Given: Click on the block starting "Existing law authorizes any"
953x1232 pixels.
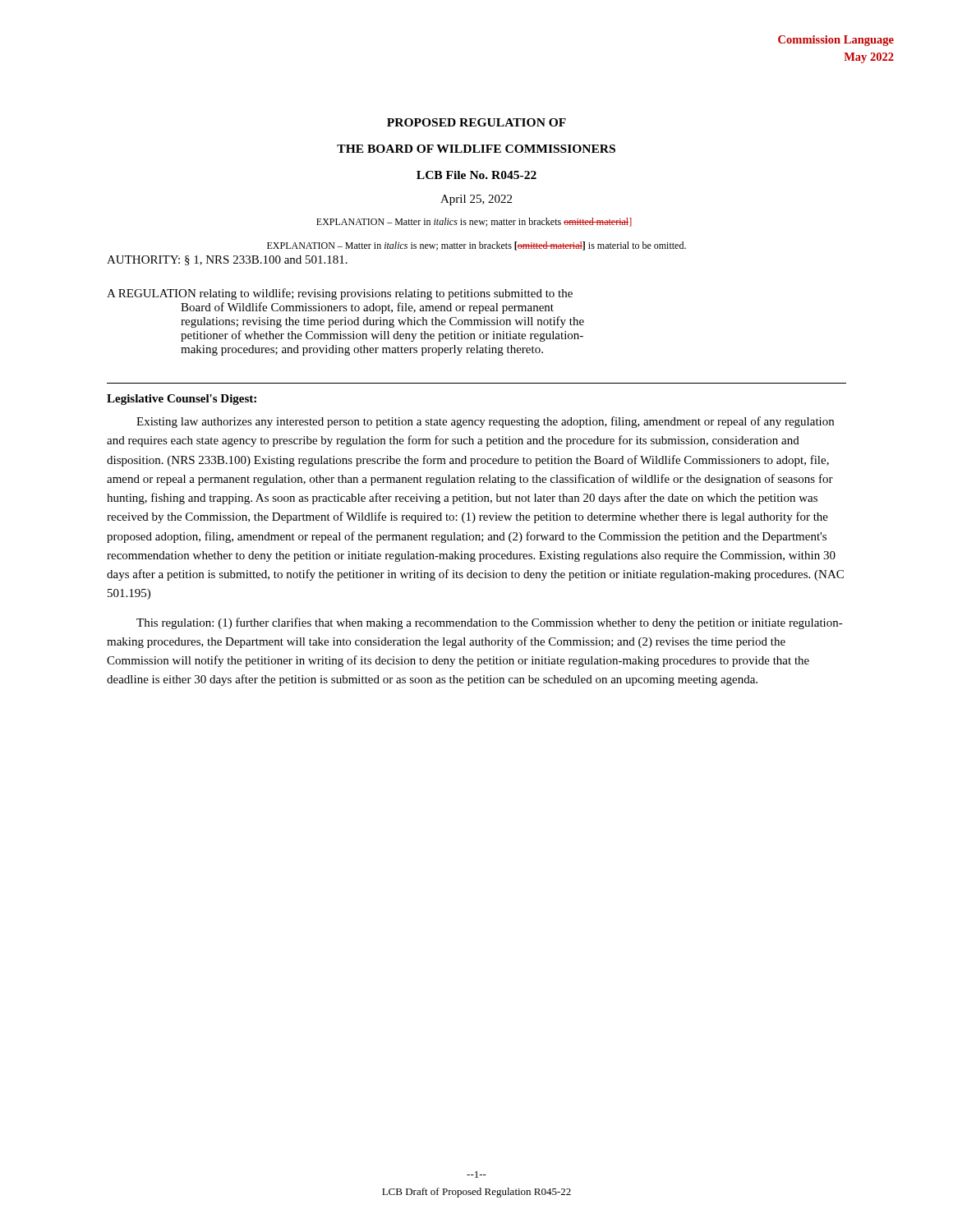Looking at the screenshot, I should click(476, 551).
